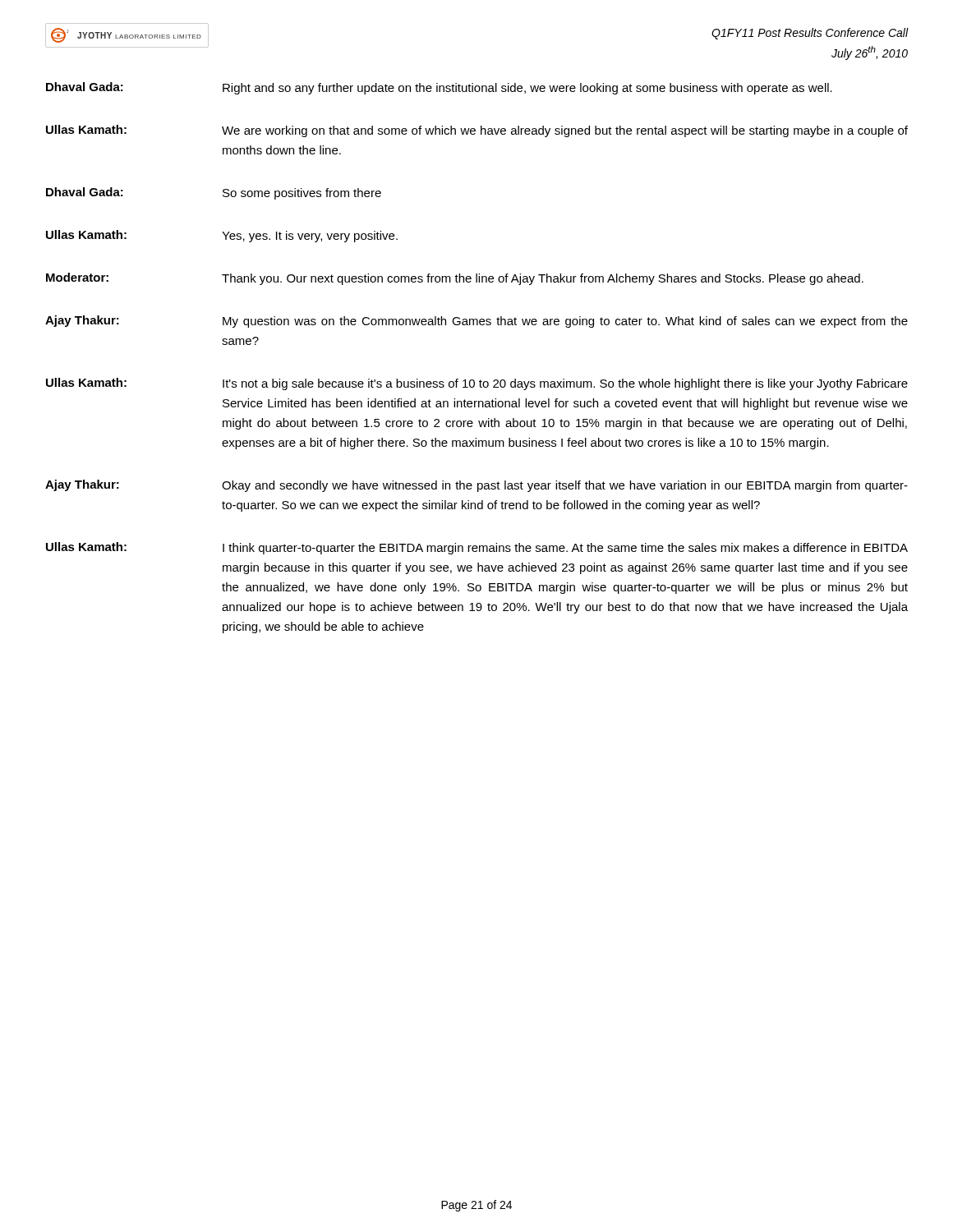The height and width of the screenshot is (1232, 953).
Task: Locate the text block that says "Dhaval Gada: So some"
Action: point(83,193)
